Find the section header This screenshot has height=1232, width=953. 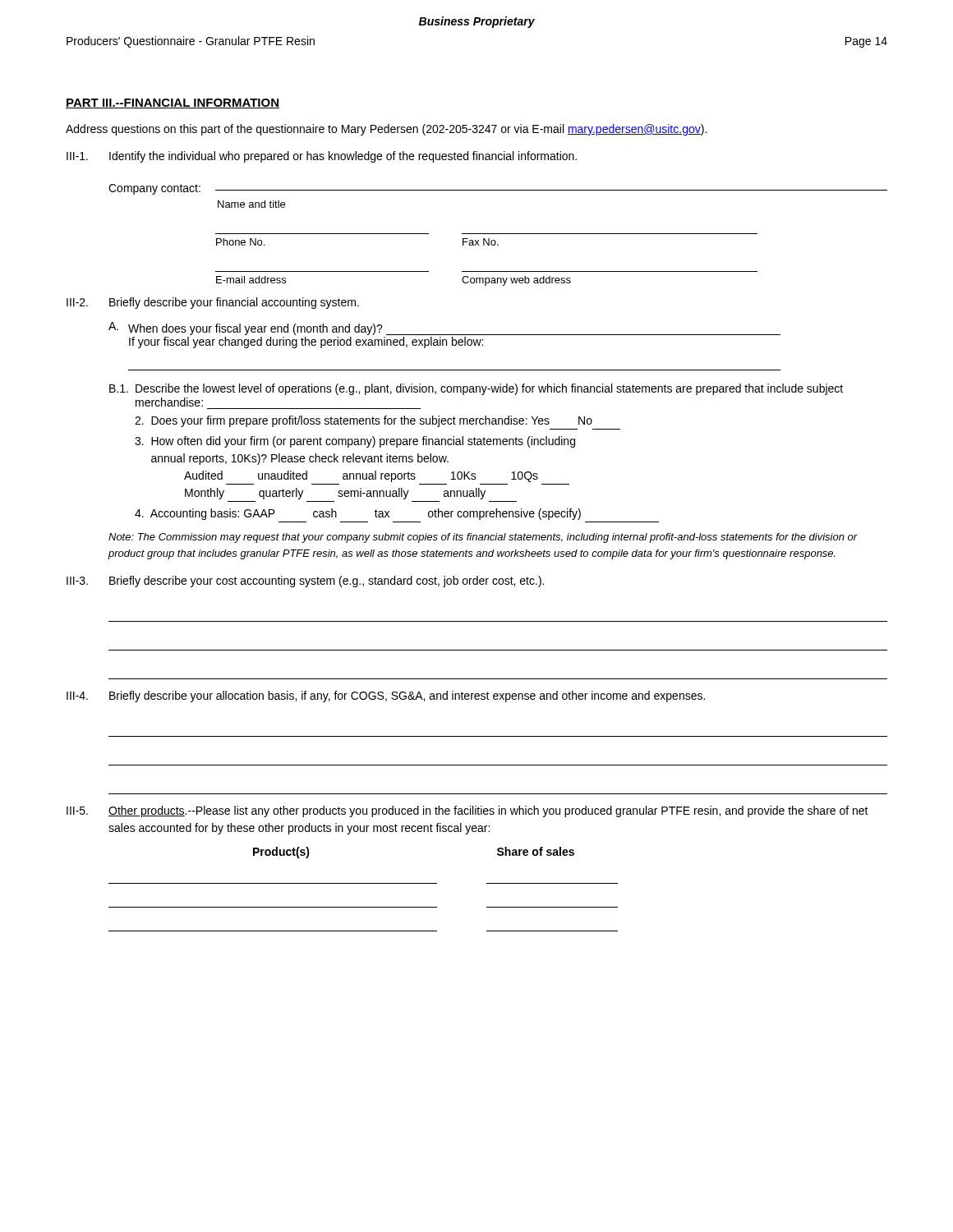coord(173,102)
